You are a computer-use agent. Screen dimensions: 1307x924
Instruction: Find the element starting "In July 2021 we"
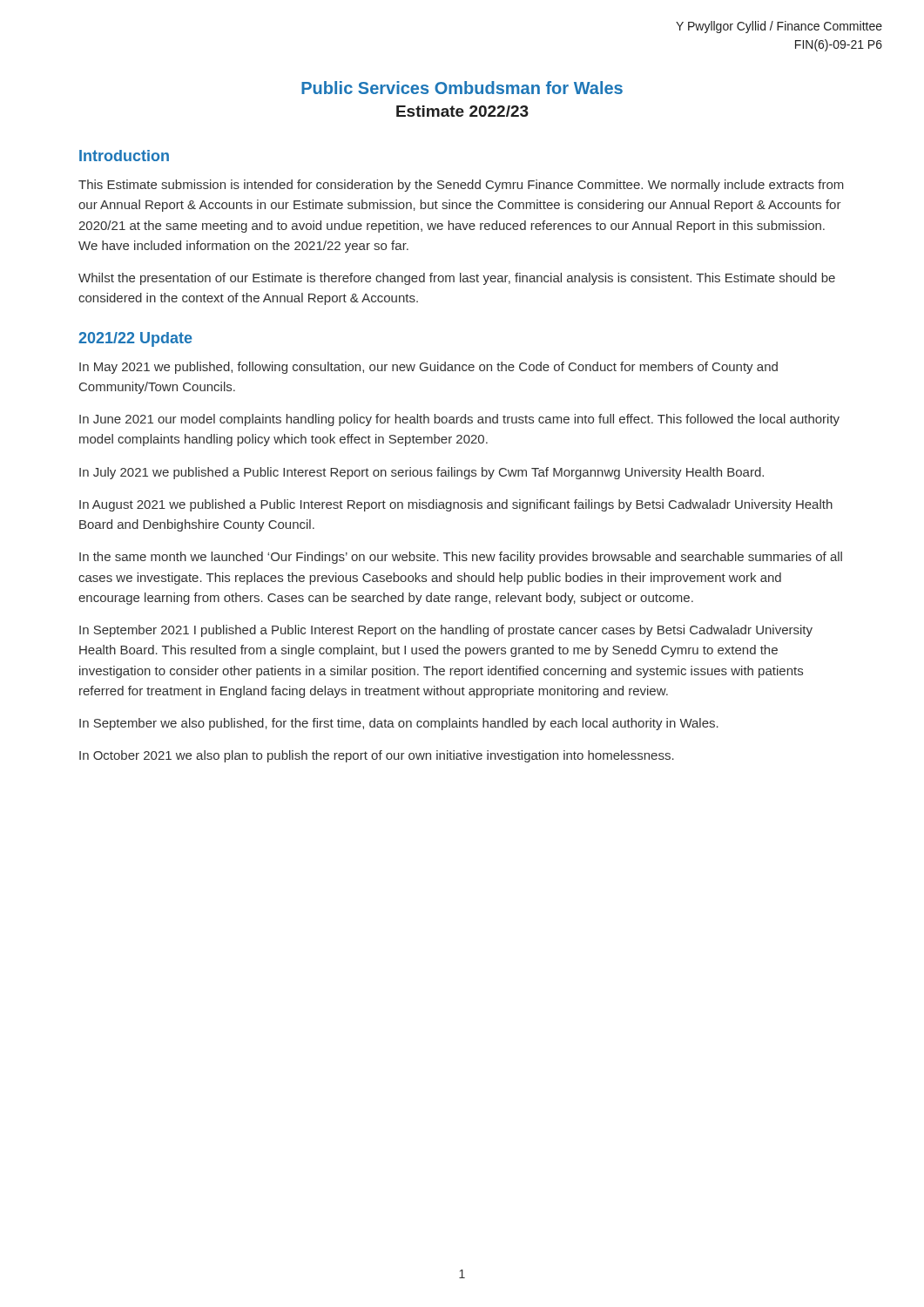pyautogui.click(x=422, y=471)
